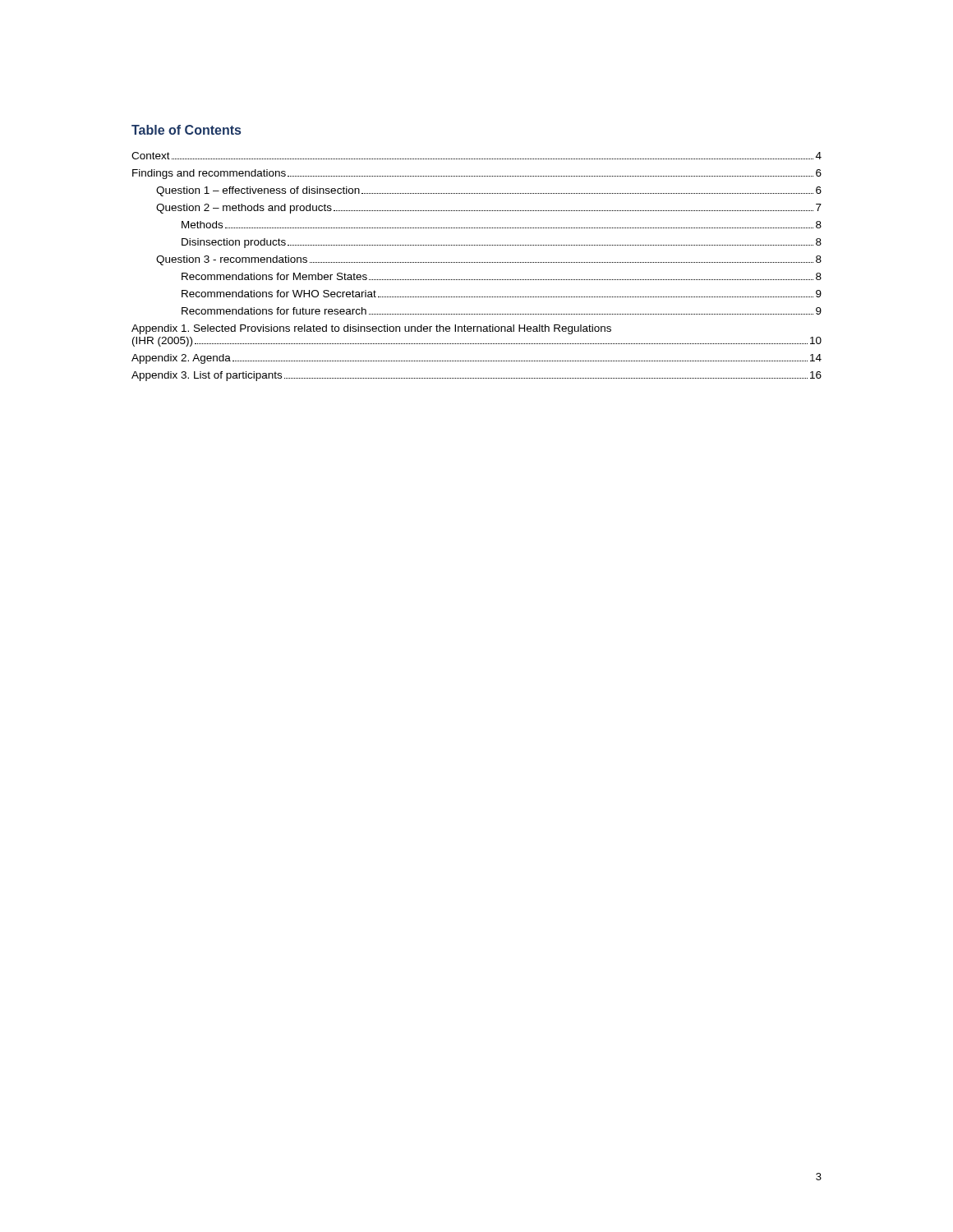Point to "Context 4"
Viewport: 953px width, 1232px height.
[x=476, y=156]
